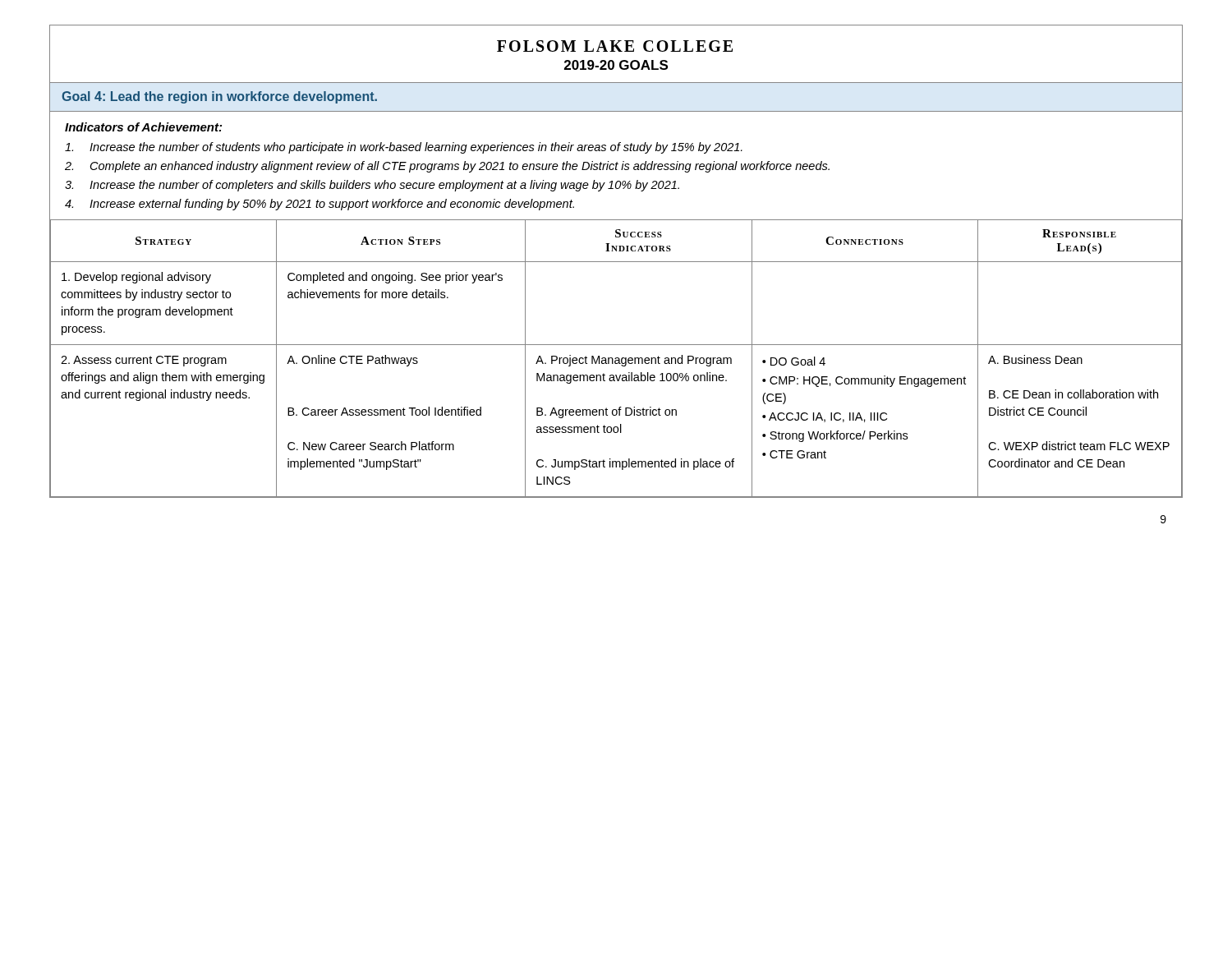Select the table that reads "Success Indicators"
Image resolution: width=1232 pixels, height=953 pixels.
[x=616, y=359]
